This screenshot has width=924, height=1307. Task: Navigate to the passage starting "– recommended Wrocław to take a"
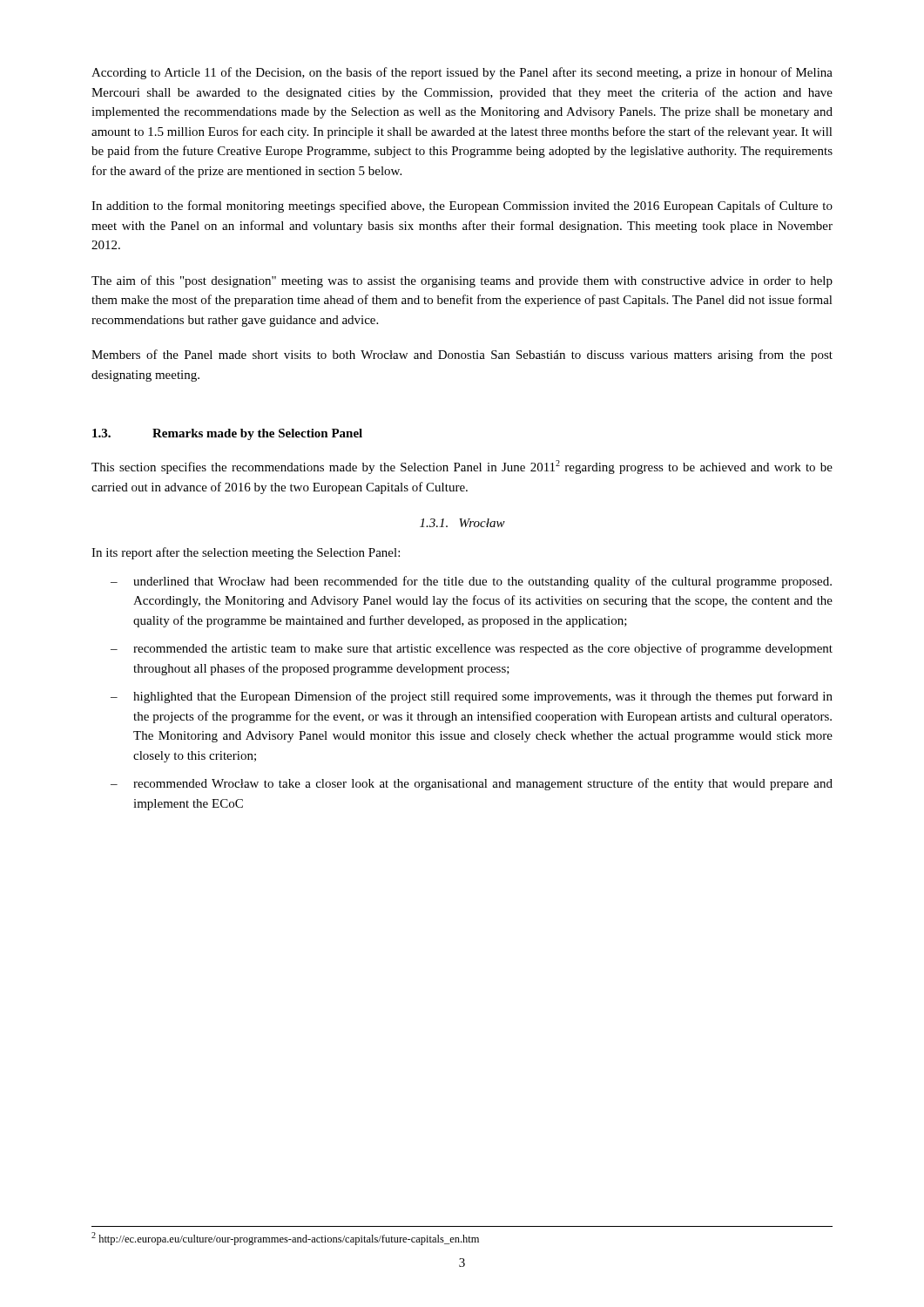pos(472,793)
